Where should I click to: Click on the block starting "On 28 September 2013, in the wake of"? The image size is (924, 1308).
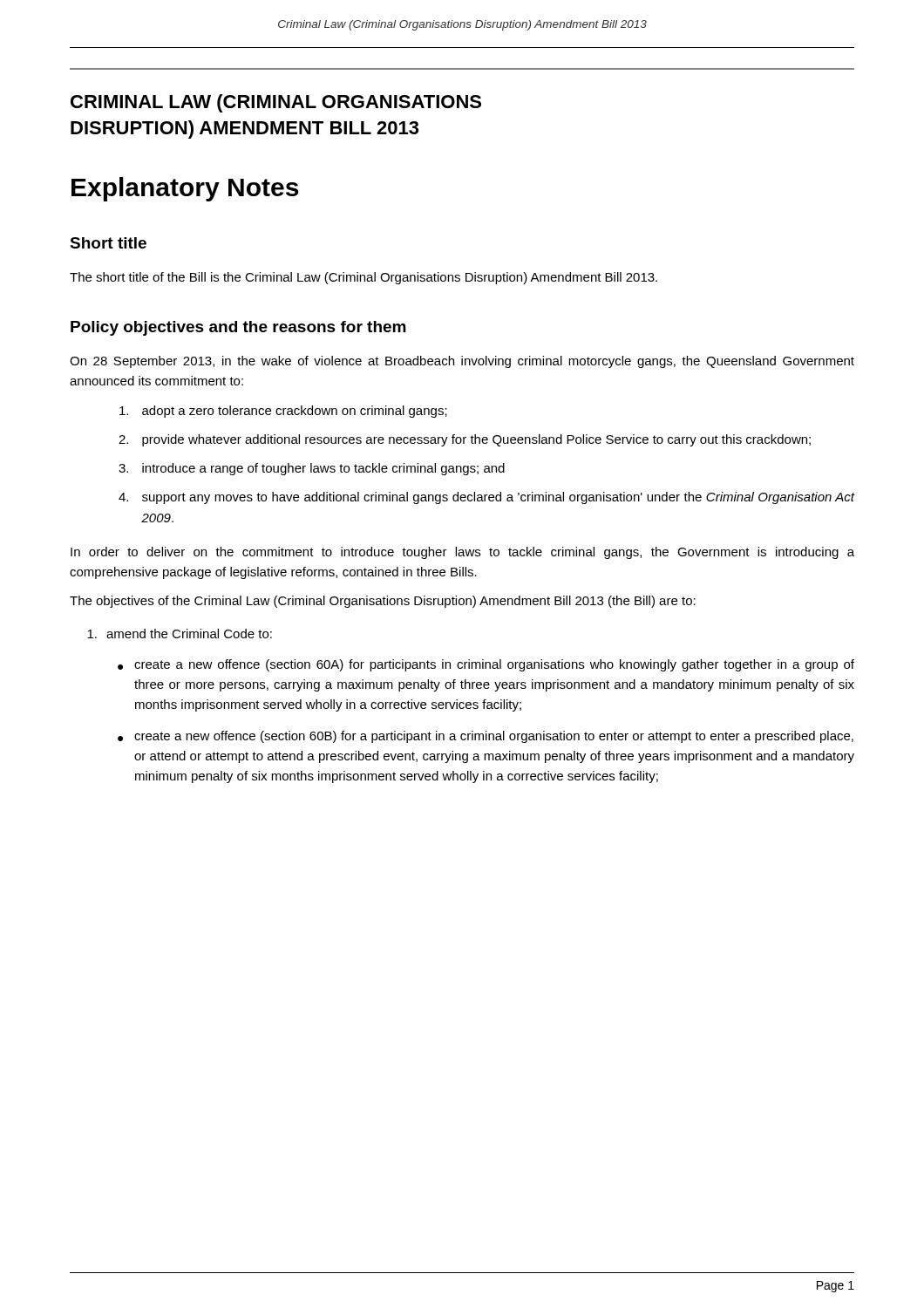click(x=462, y=371)
